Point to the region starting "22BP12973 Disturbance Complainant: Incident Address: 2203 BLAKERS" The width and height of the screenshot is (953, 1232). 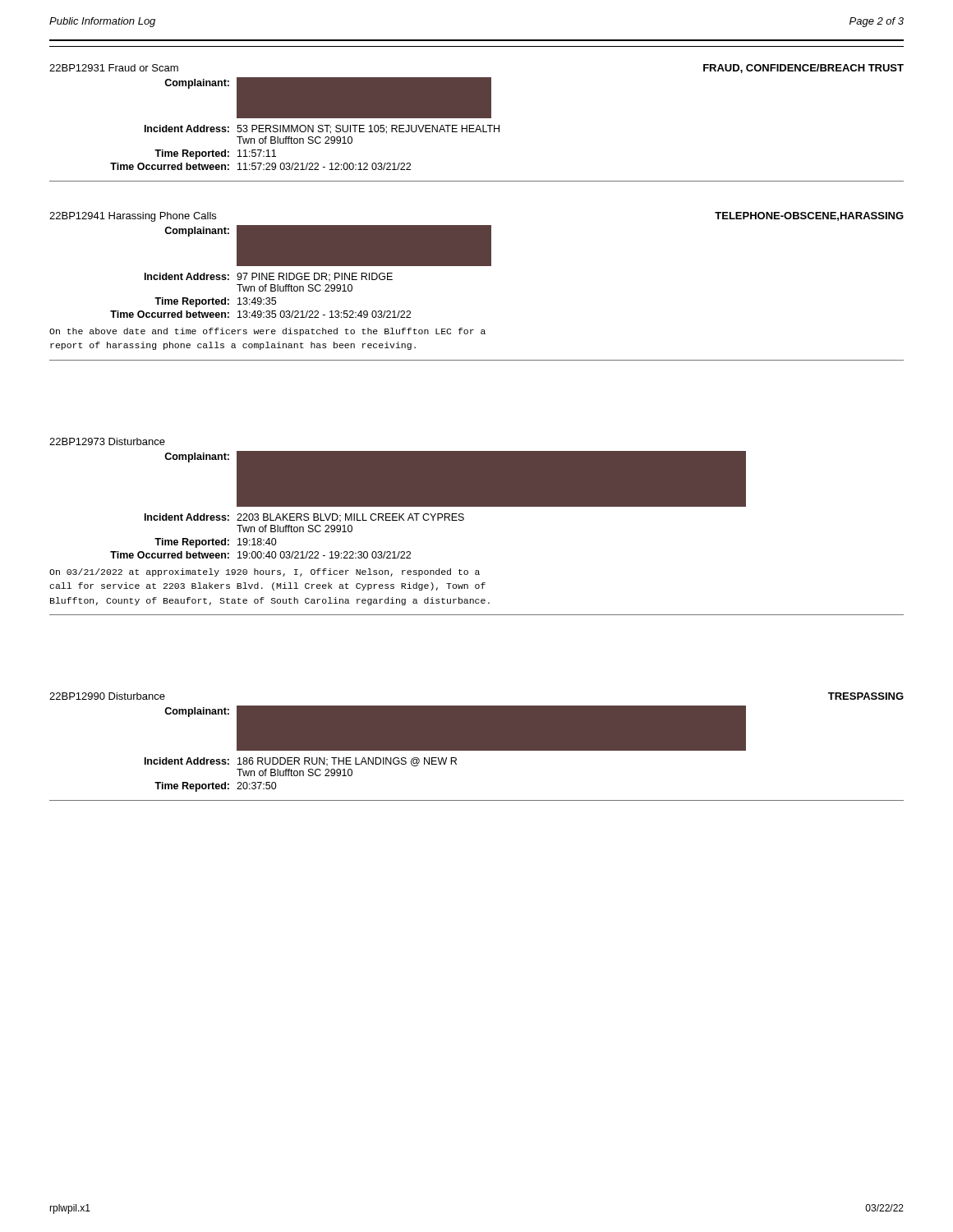tap(107, 441)
